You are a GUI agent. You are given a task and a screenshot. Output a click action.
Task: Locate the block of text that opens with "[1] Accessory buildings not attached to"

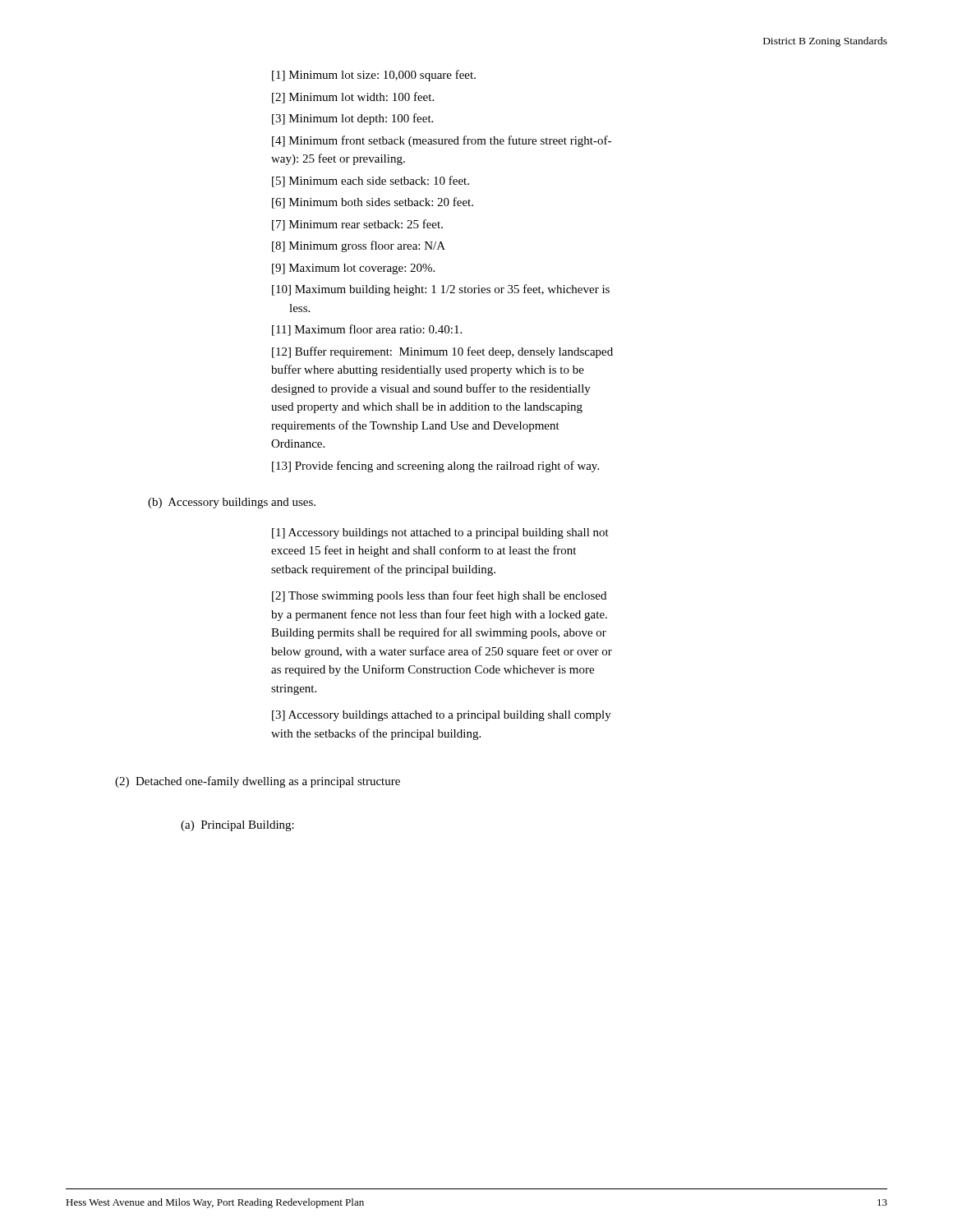440,550
